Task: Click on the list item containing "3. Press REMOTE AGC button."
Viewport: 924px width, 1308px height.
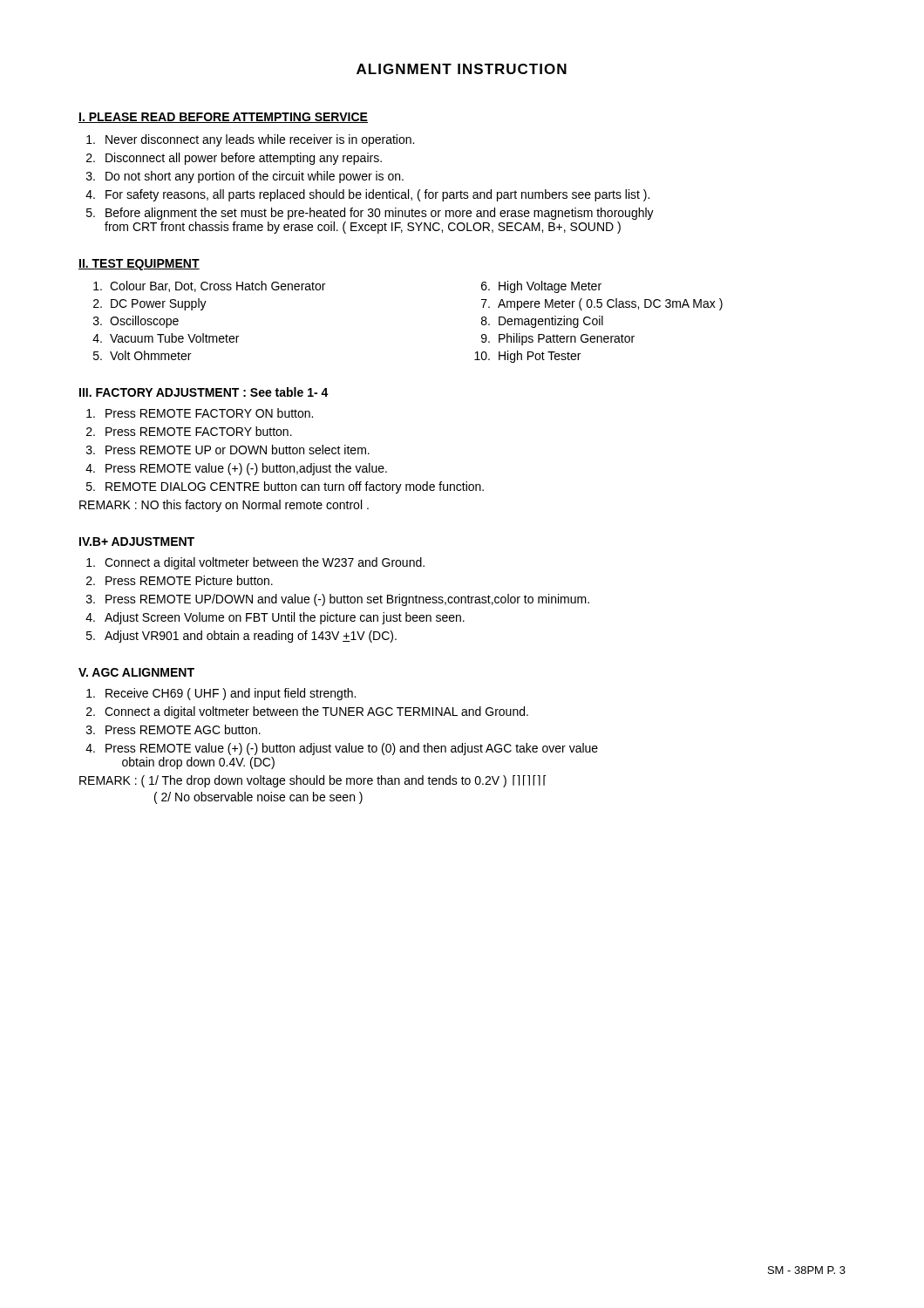Action: [x=170, y=730]
